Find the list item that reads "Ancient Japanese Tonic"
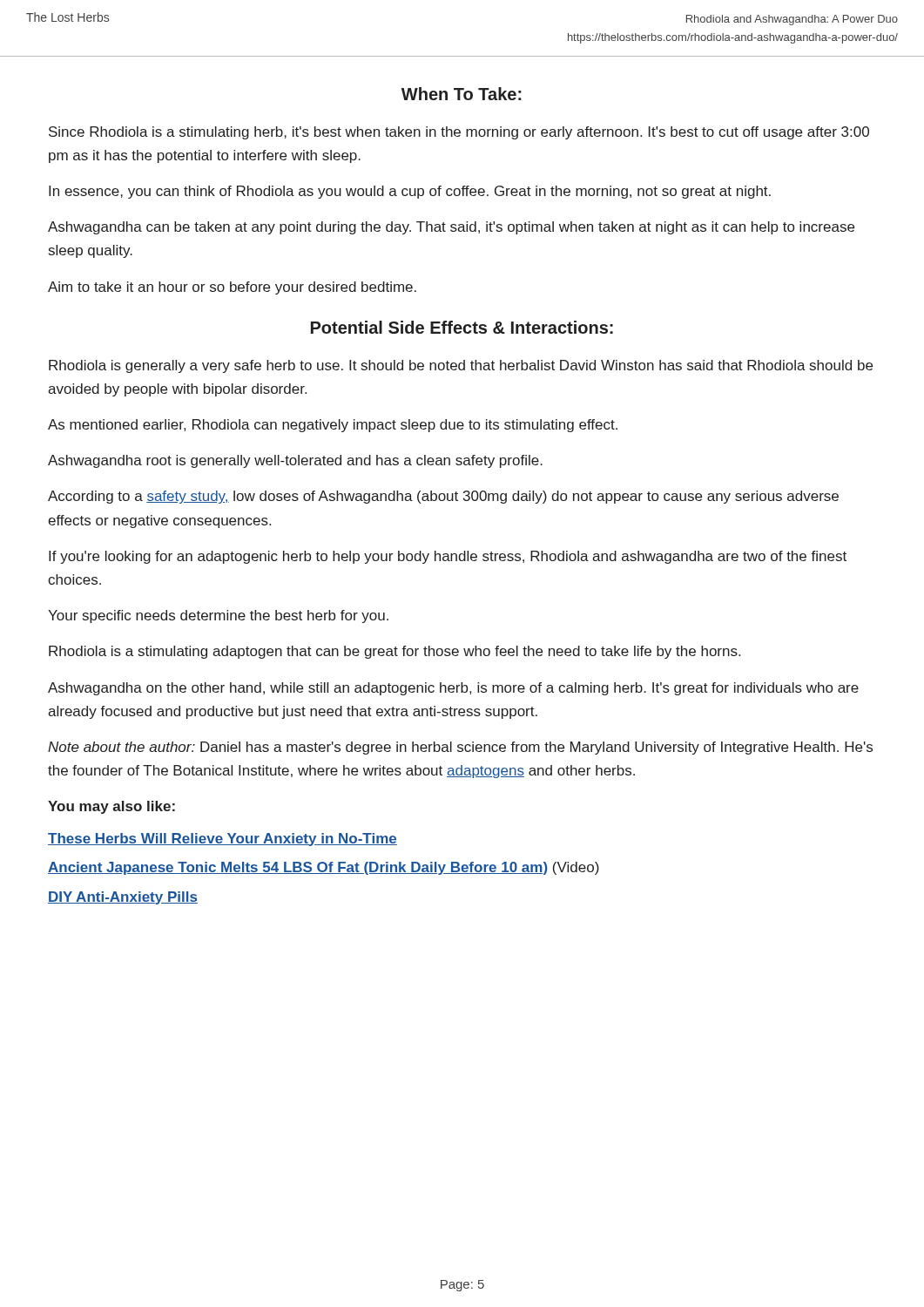Screen dimensions: 1307x924 324,867
